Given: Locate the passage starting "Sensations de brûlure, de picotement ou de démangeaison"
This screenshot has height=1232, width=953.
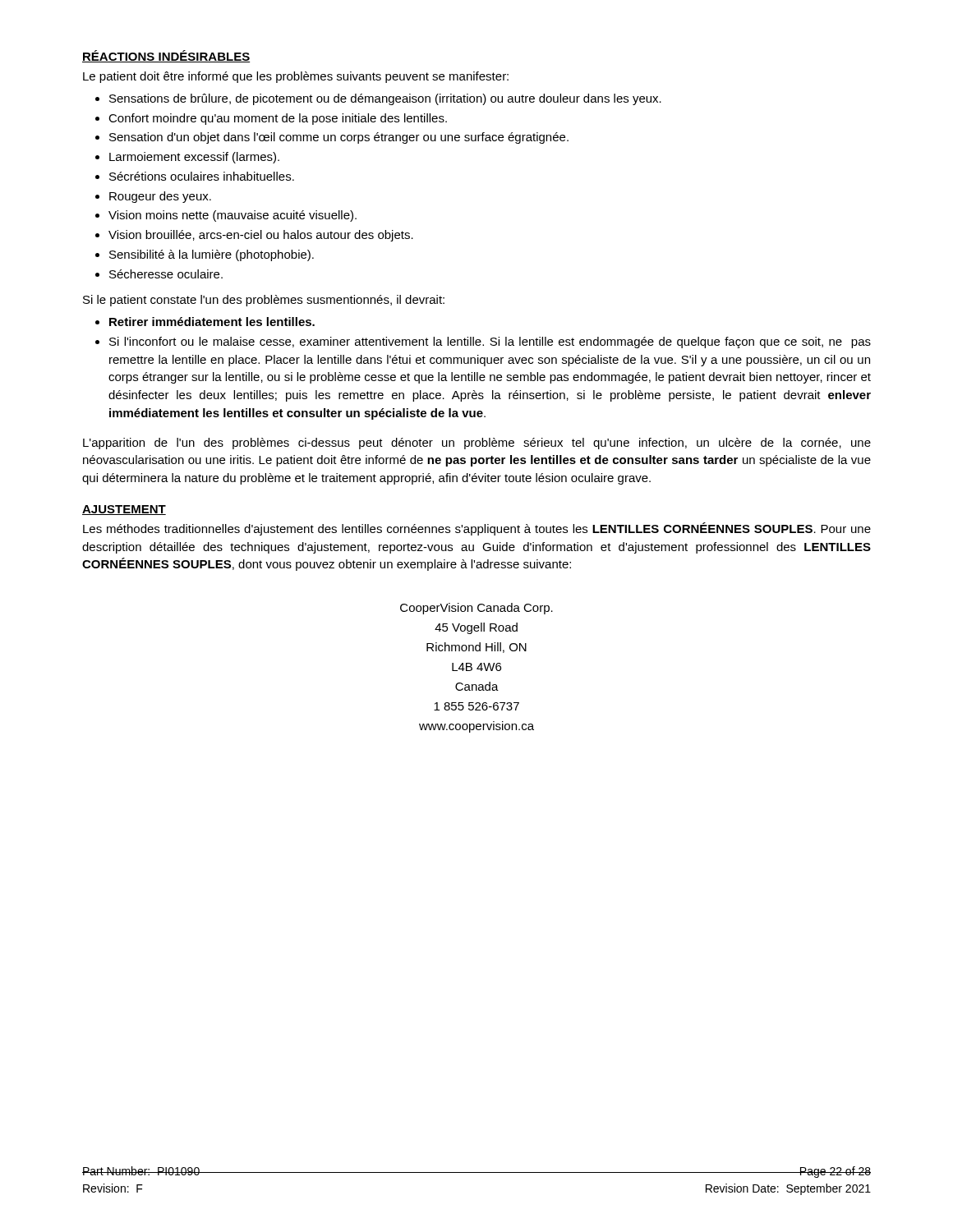Looking at the screenshot, I should pos(385,98).
